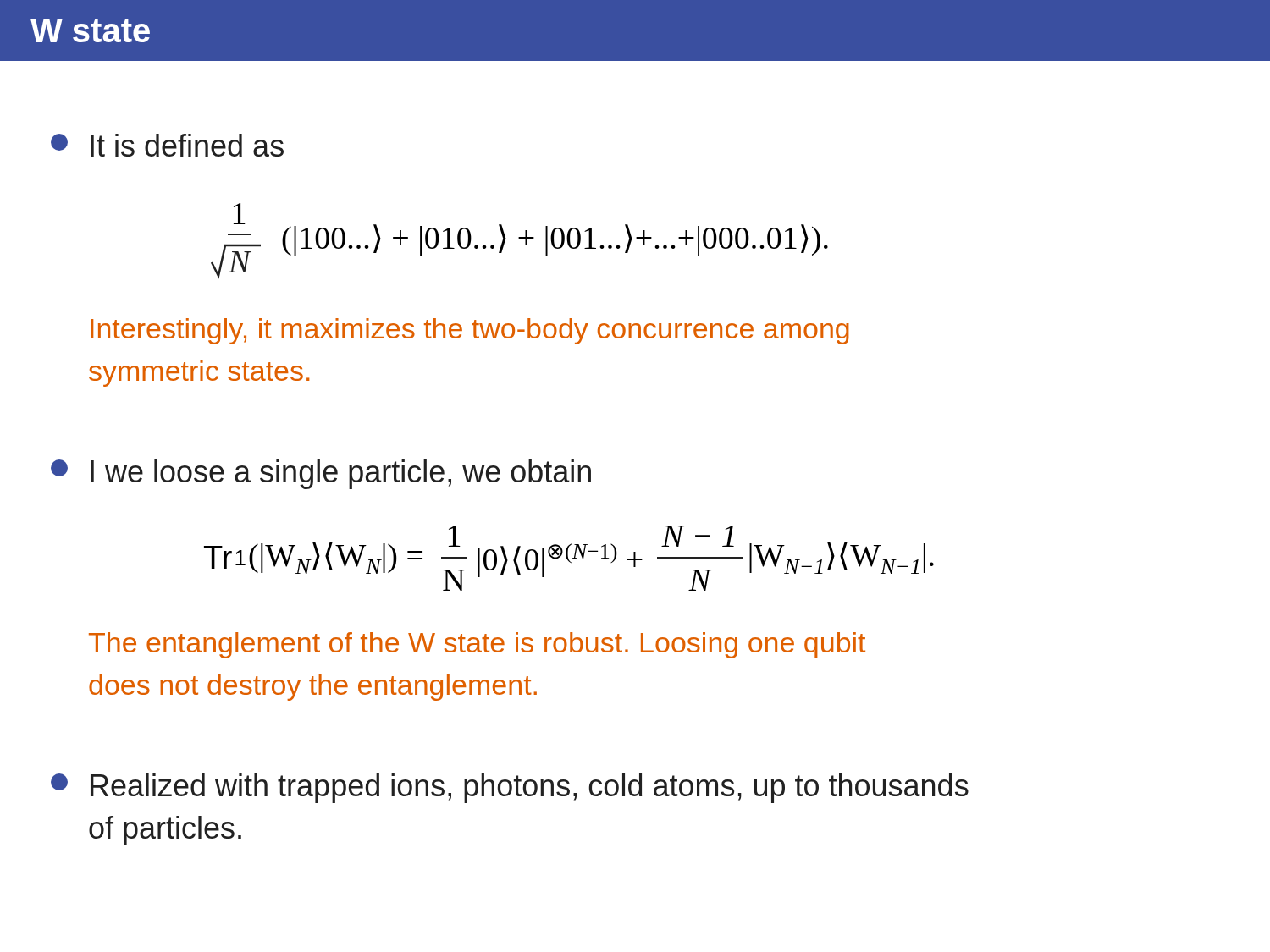This screenshot has height=952, width=1270.
Task: Point to the passage starting "It is defined as"
Action: 168,147
